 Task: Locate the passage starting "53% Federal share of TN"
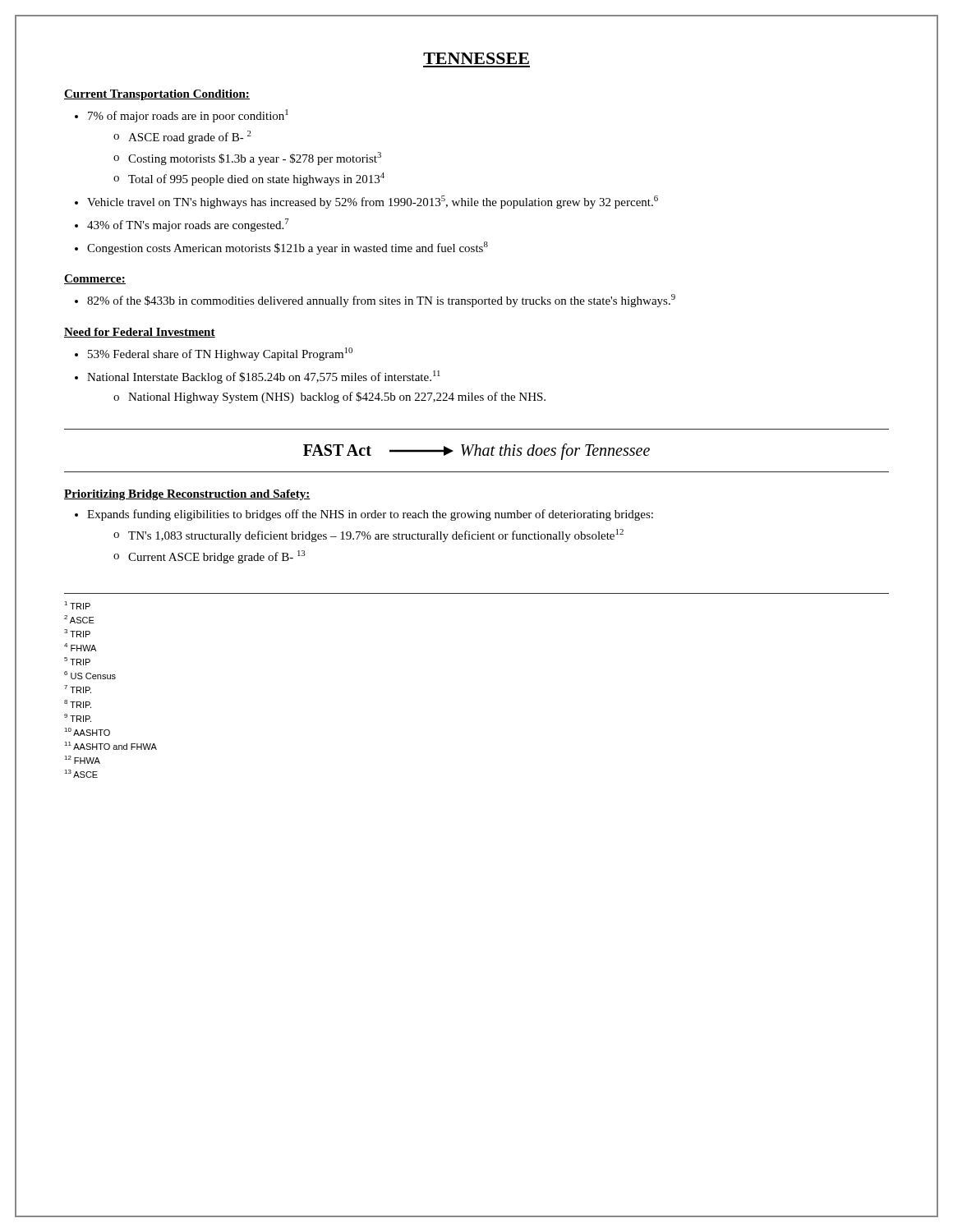click(x=220, y=353)
